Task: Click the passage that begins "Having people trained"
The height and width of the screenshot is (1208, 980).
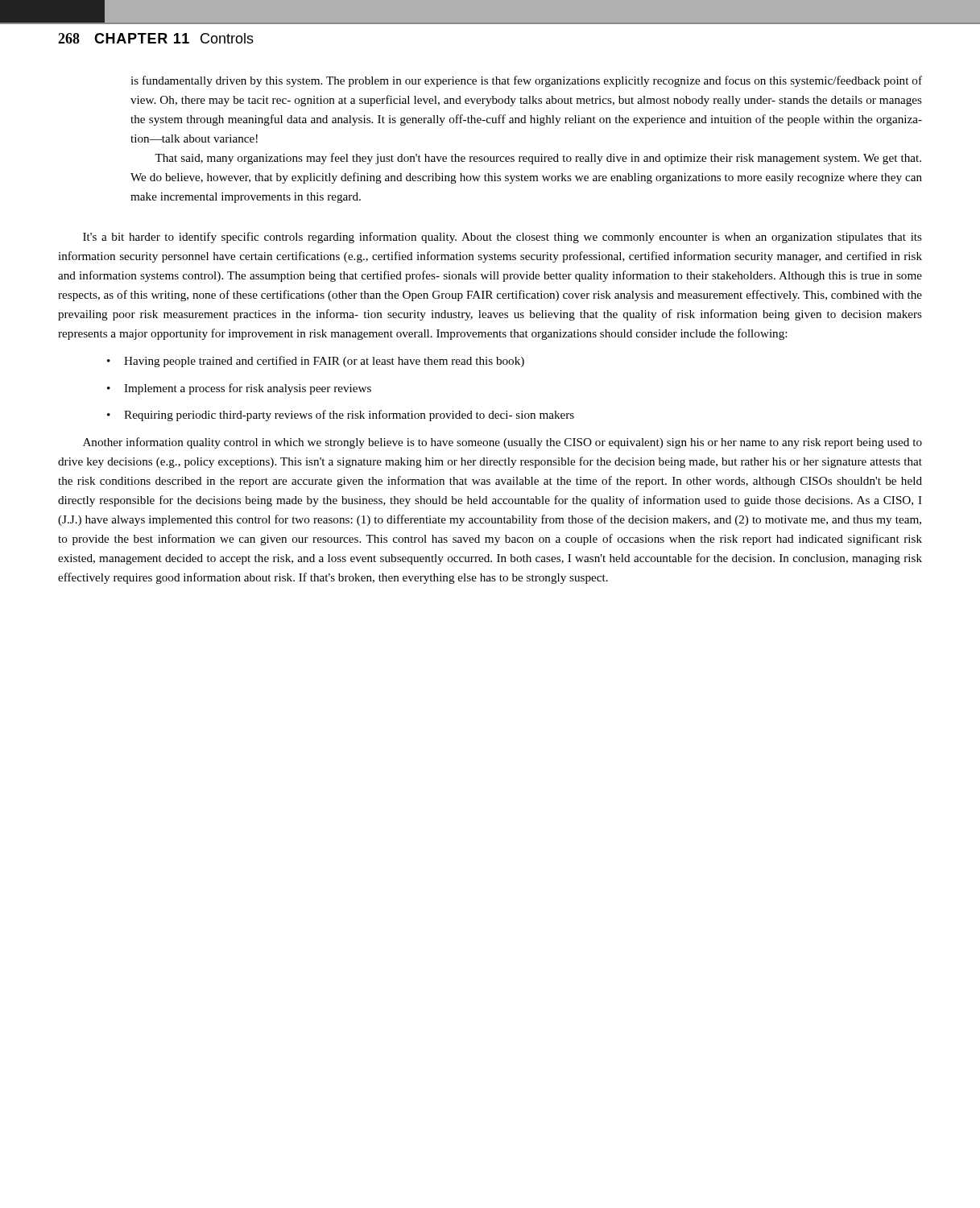Action: click(x=324, y=361)
